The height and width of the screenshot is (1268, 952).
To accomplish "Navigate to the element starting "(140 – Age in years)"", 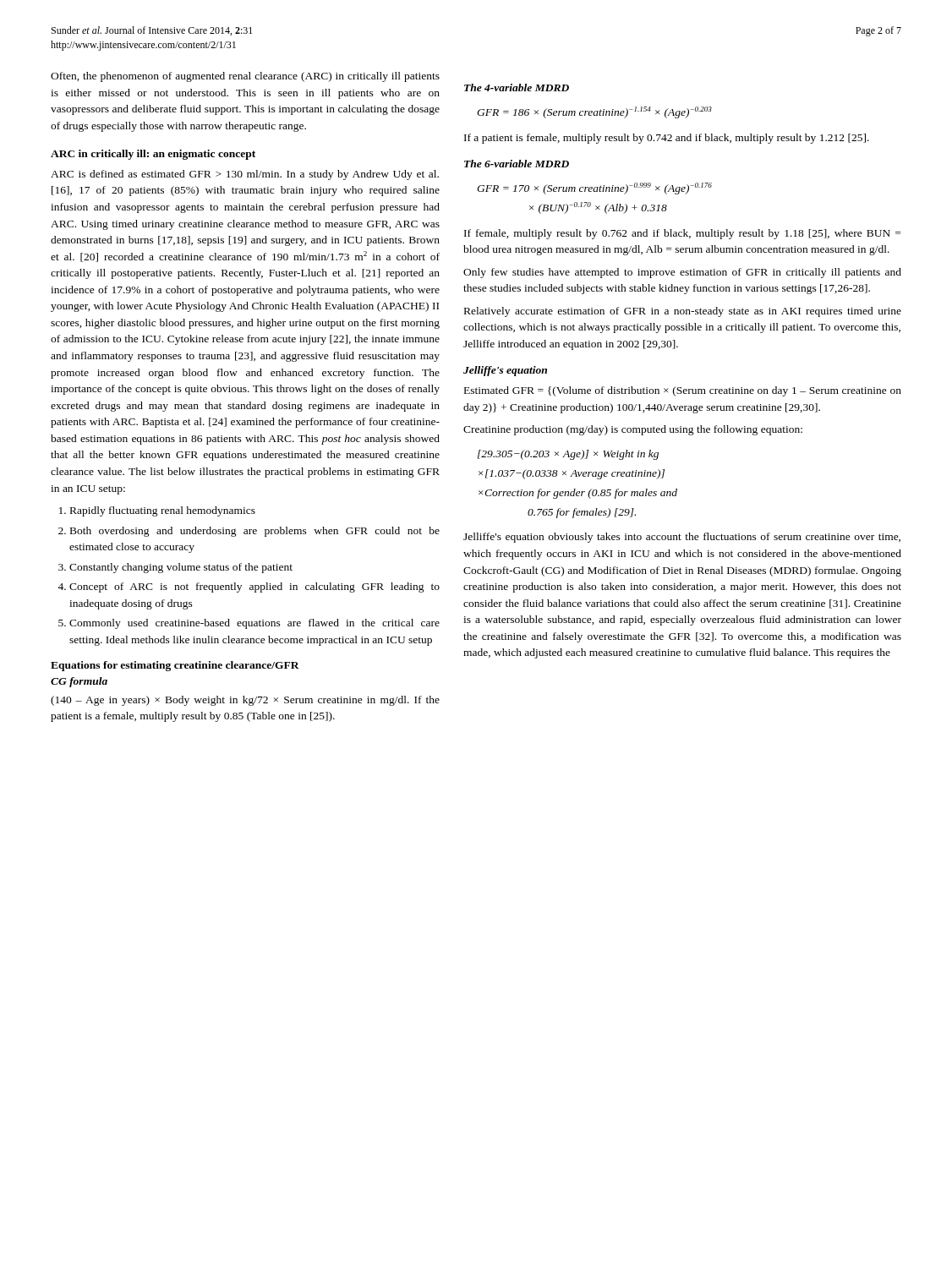I will [245, 708].
